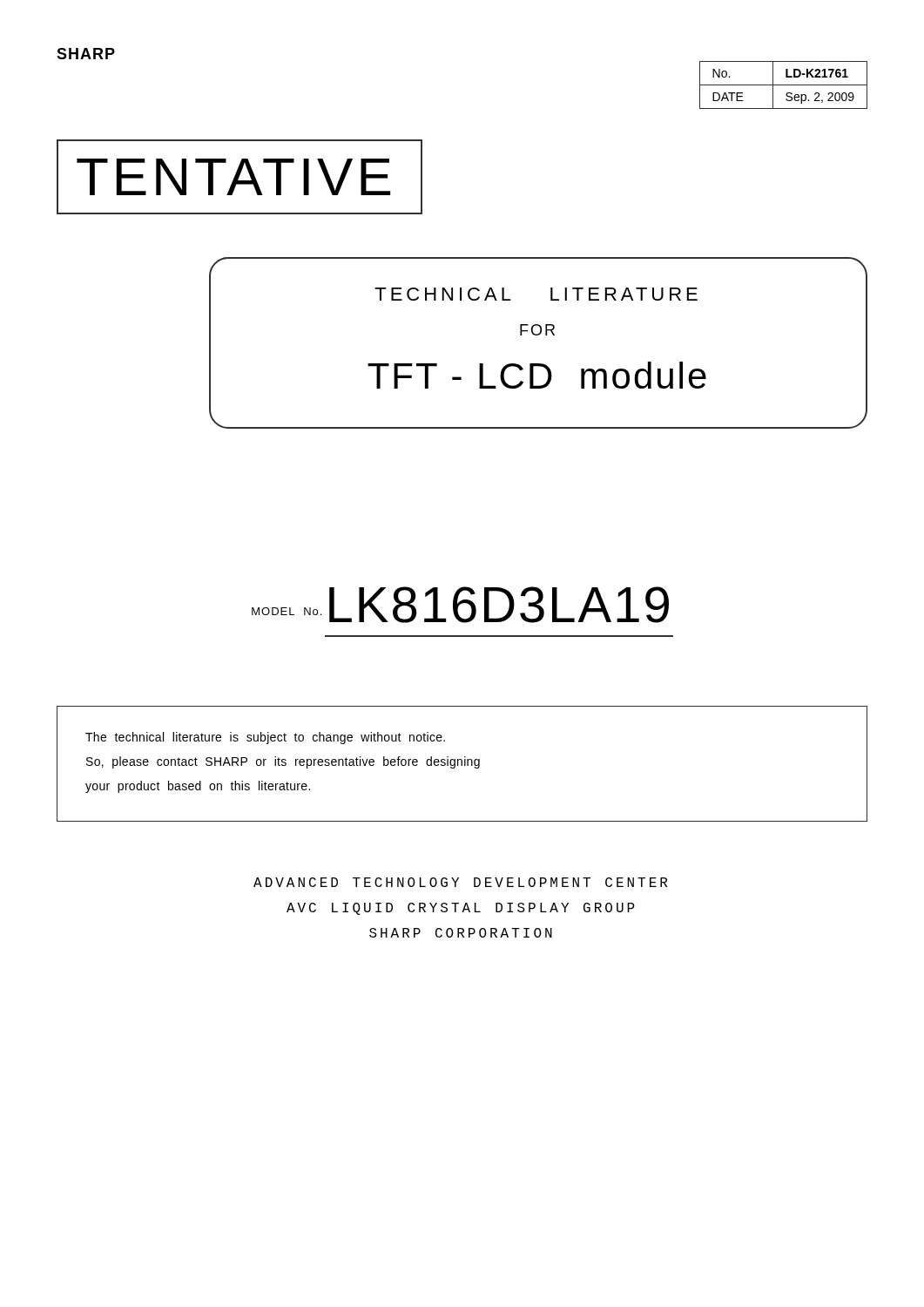Select the region starting "MODEL No.LK816D3LA19"
Image resolution: width=924 pixels, height=1307 pixels.
coord(462,606)
